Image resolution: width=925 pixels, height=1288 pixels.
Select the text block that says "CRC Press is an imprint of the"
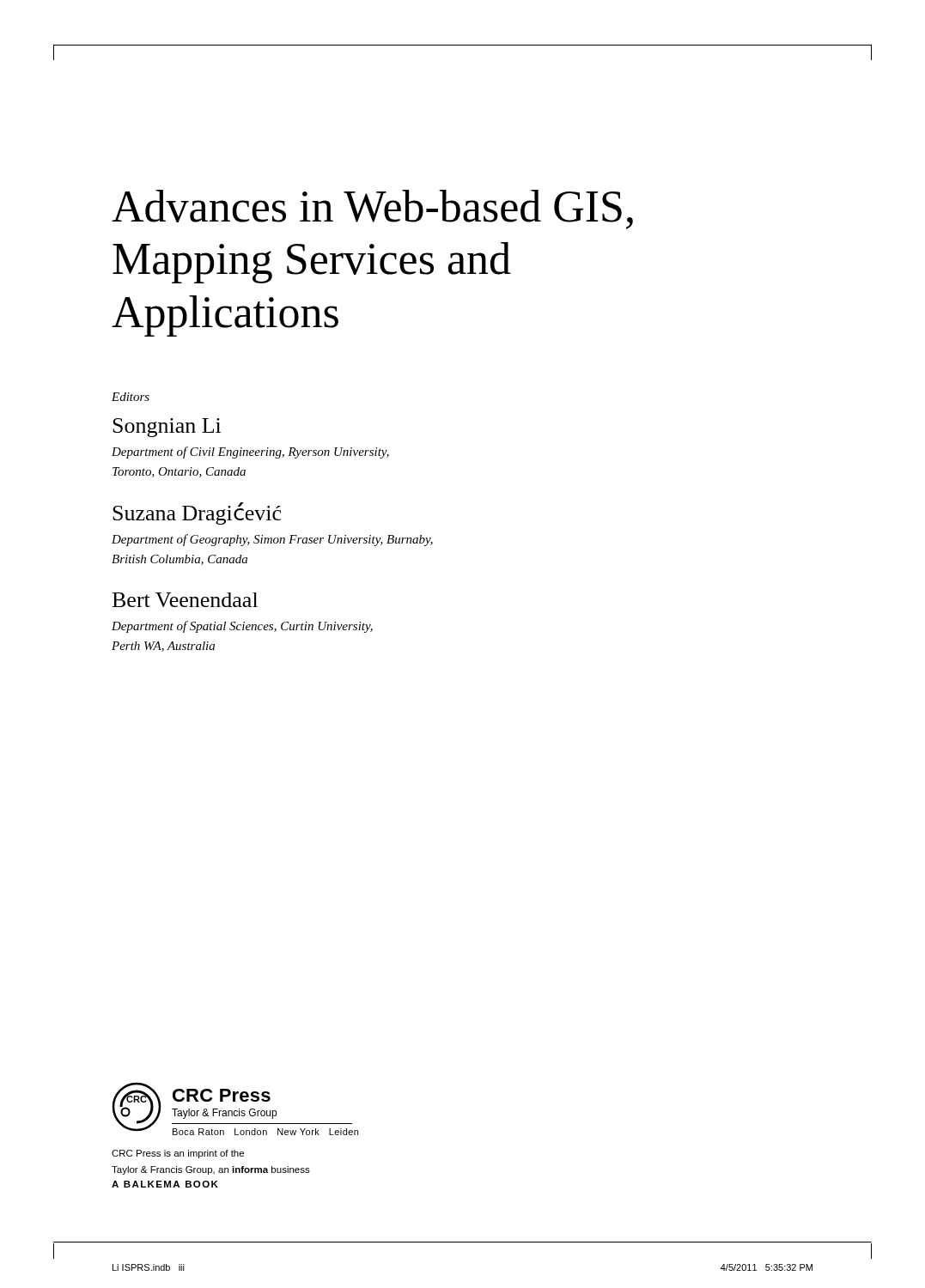coord(211,1161)
